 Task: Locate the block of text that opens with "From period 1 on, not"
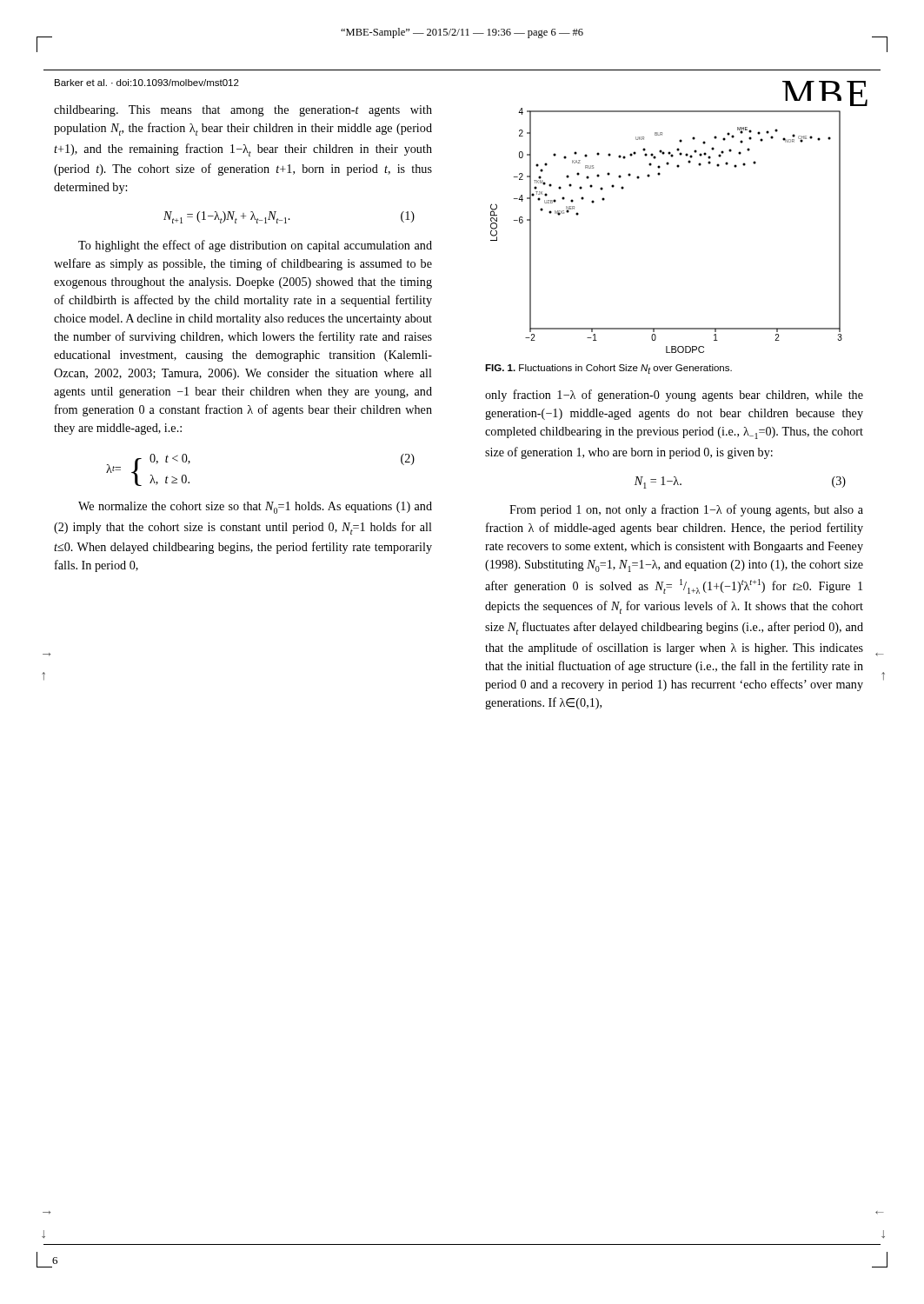[x=674, y=606]
